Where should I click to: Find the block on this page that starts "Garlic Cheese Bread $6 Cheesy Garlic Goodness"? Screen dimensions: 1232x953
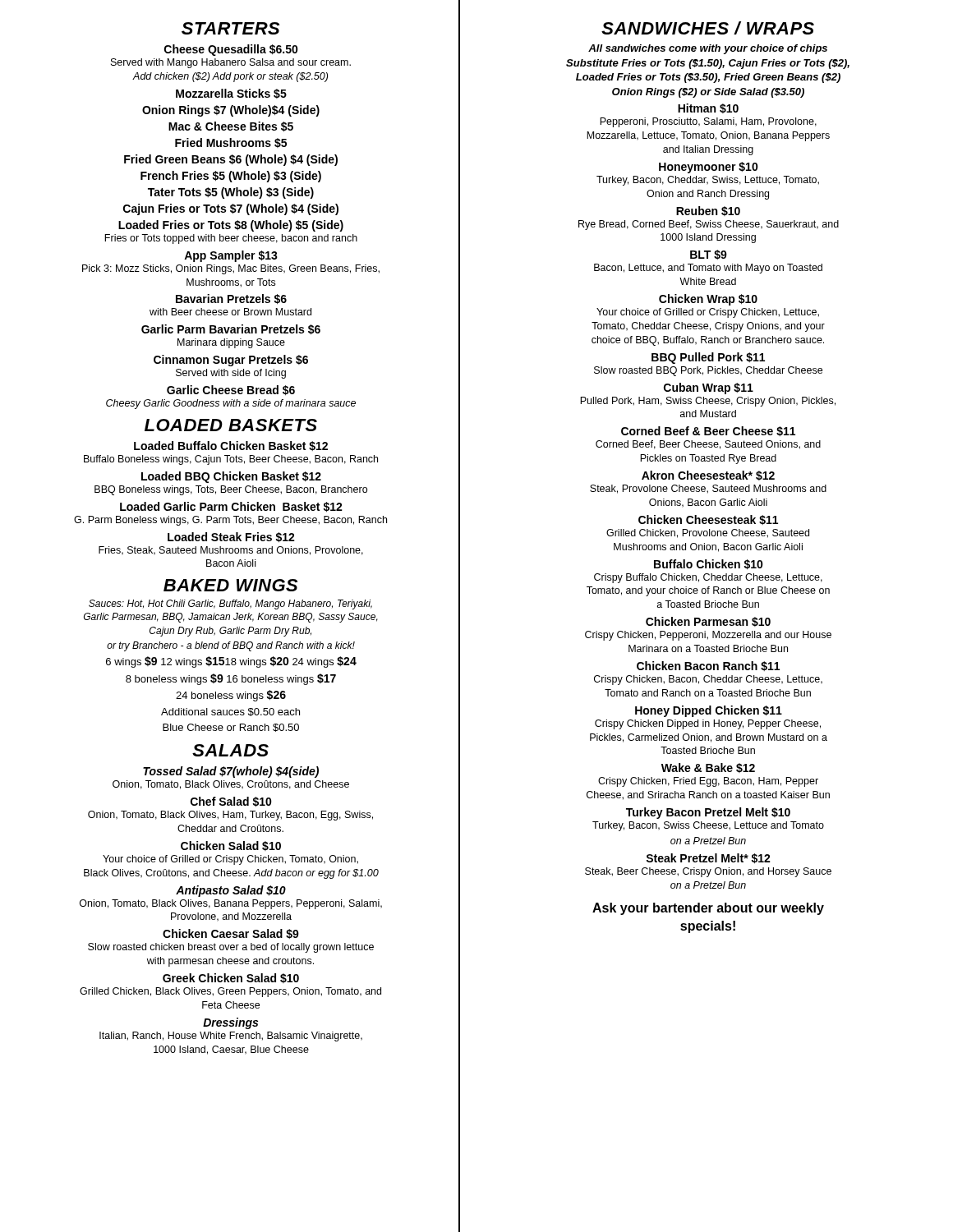231,397
